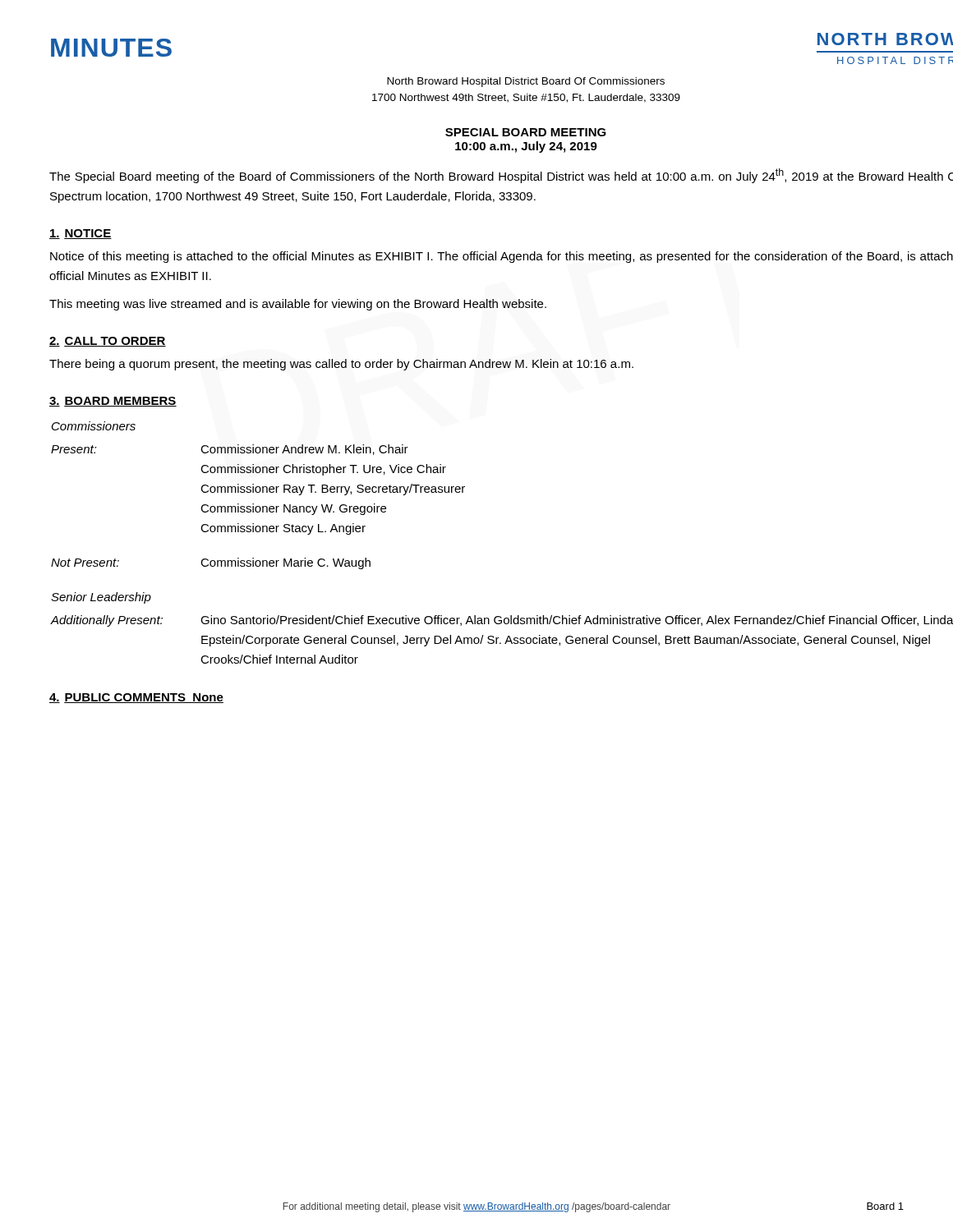The width and height of the screenshot is (953, 1232).
Task: Find the text block containing "This meeting was live streamed"
Action: [298, 303]
